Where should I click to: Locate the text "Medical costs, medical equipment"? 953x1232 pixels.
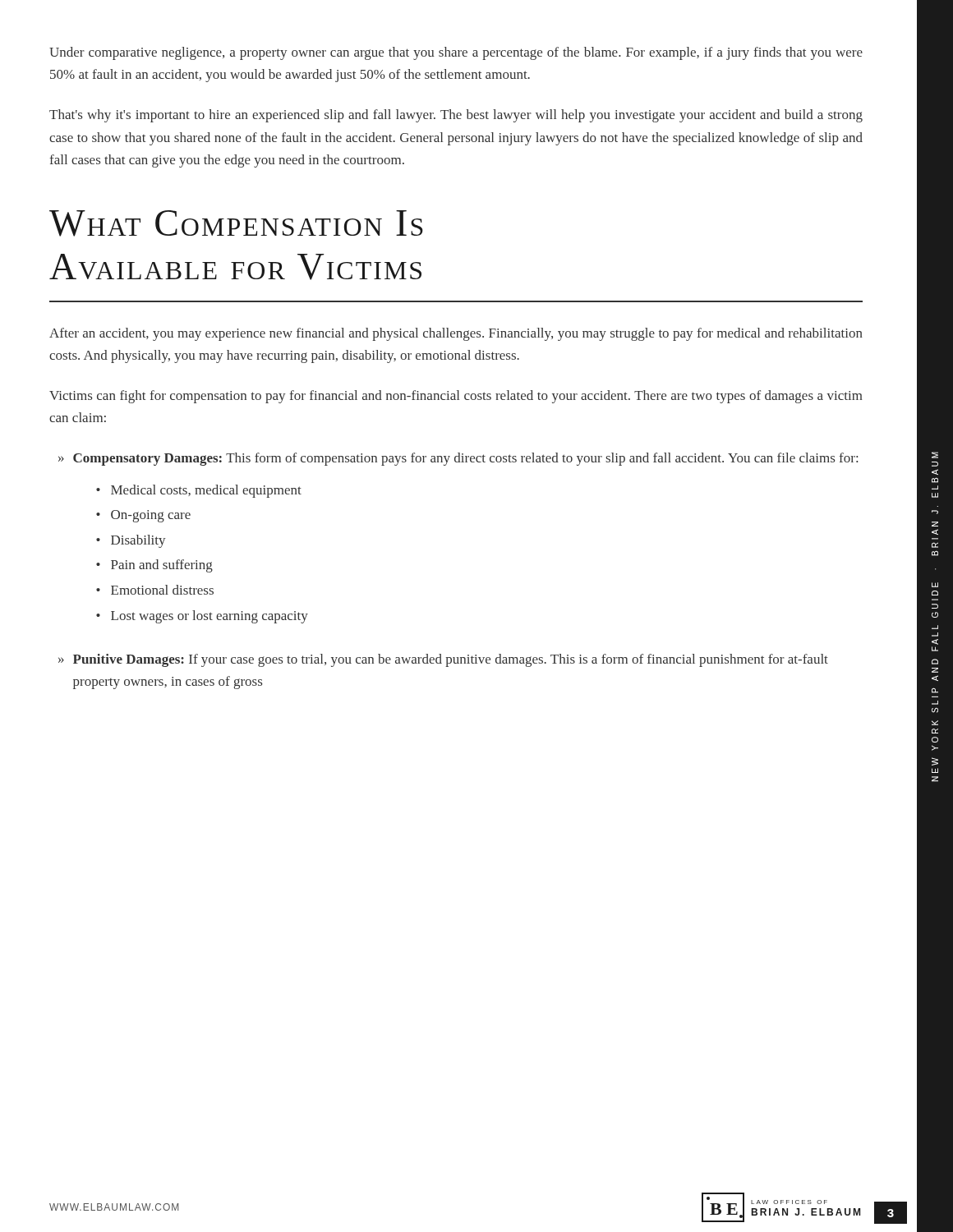[206, 490]
